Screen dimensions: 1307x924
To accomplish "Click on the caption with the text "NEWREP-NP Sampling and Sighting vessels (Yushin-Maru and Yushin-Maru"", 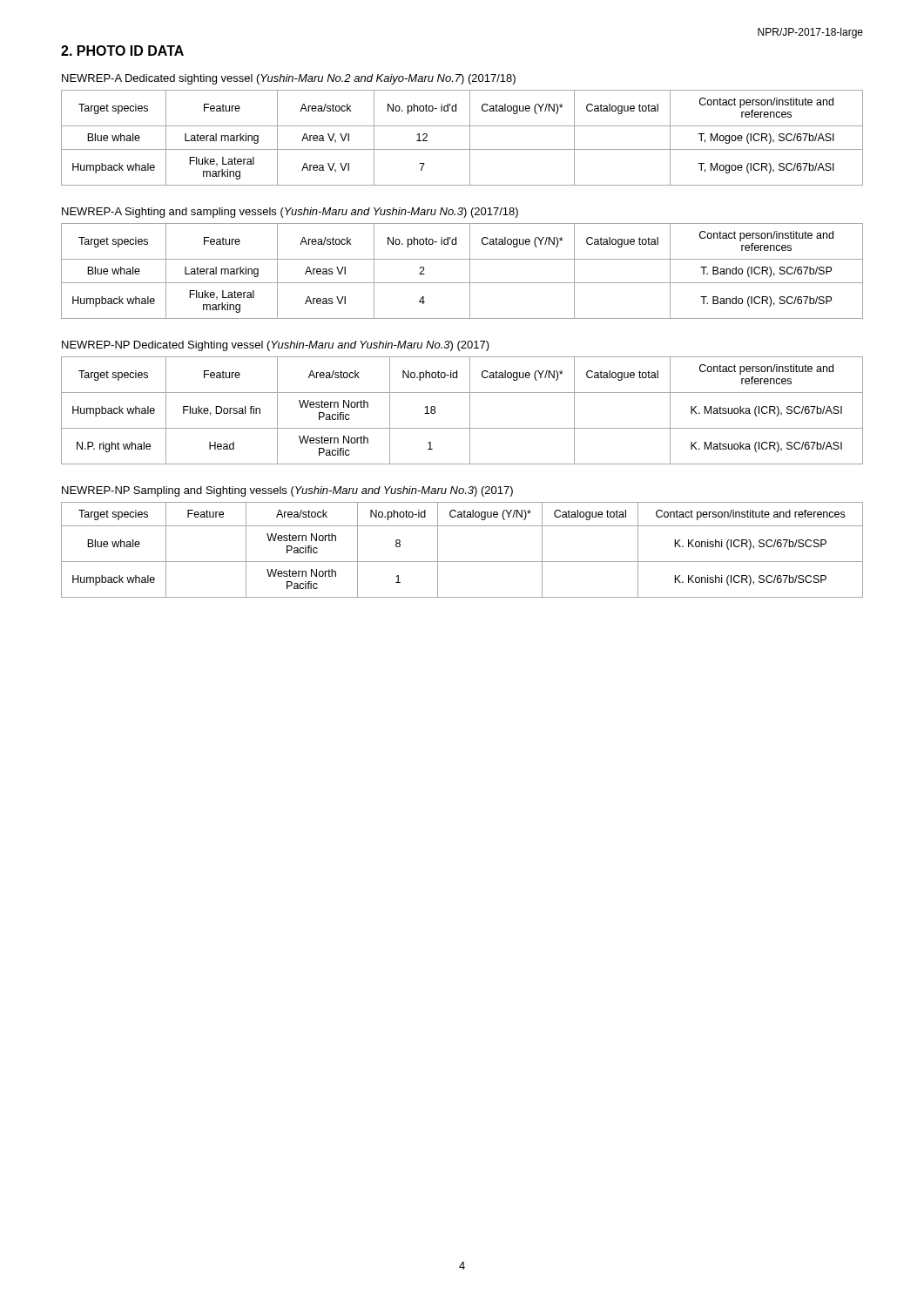I will 287,490.
